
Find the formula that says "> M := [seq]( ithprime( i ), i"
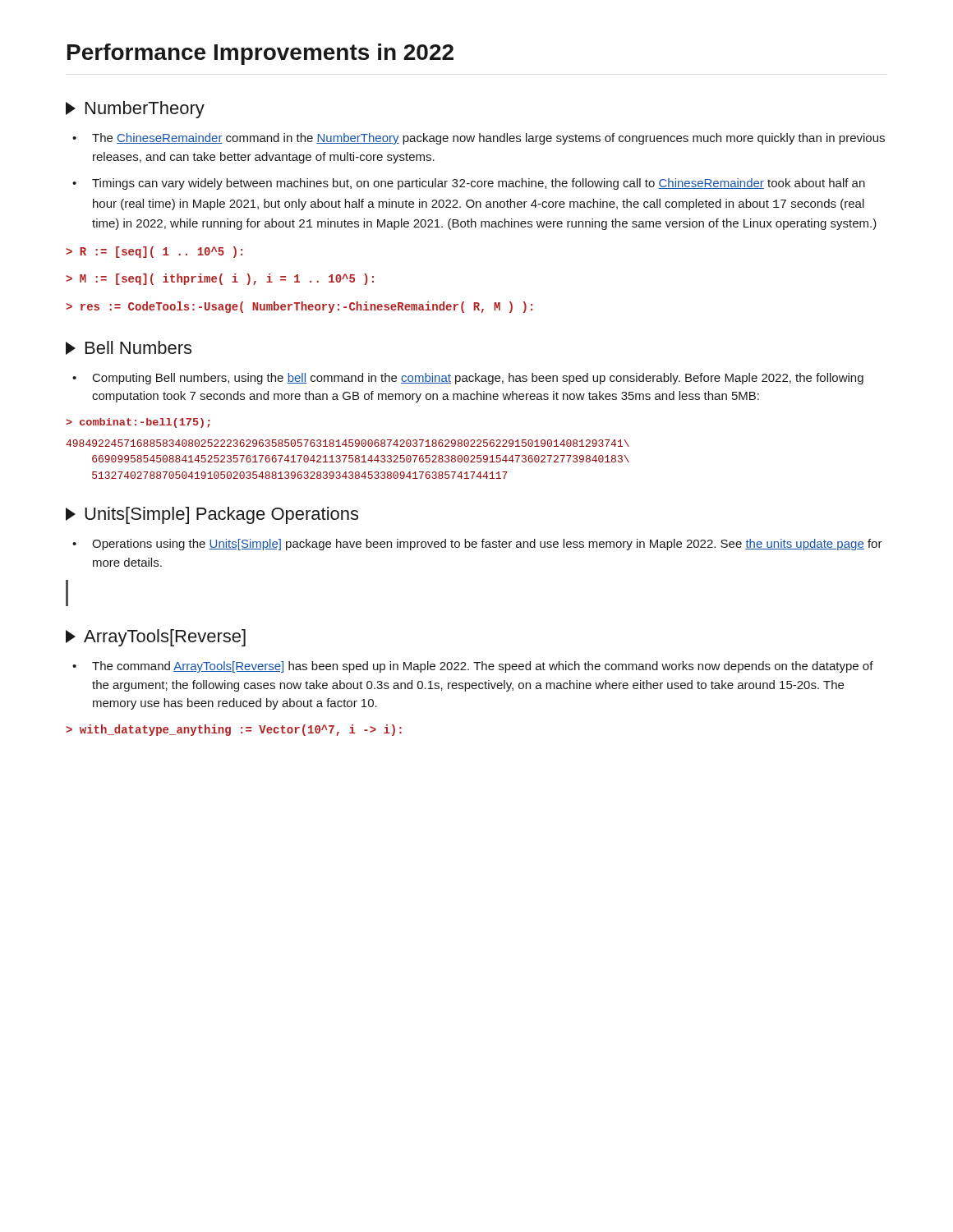click(220, 279)
